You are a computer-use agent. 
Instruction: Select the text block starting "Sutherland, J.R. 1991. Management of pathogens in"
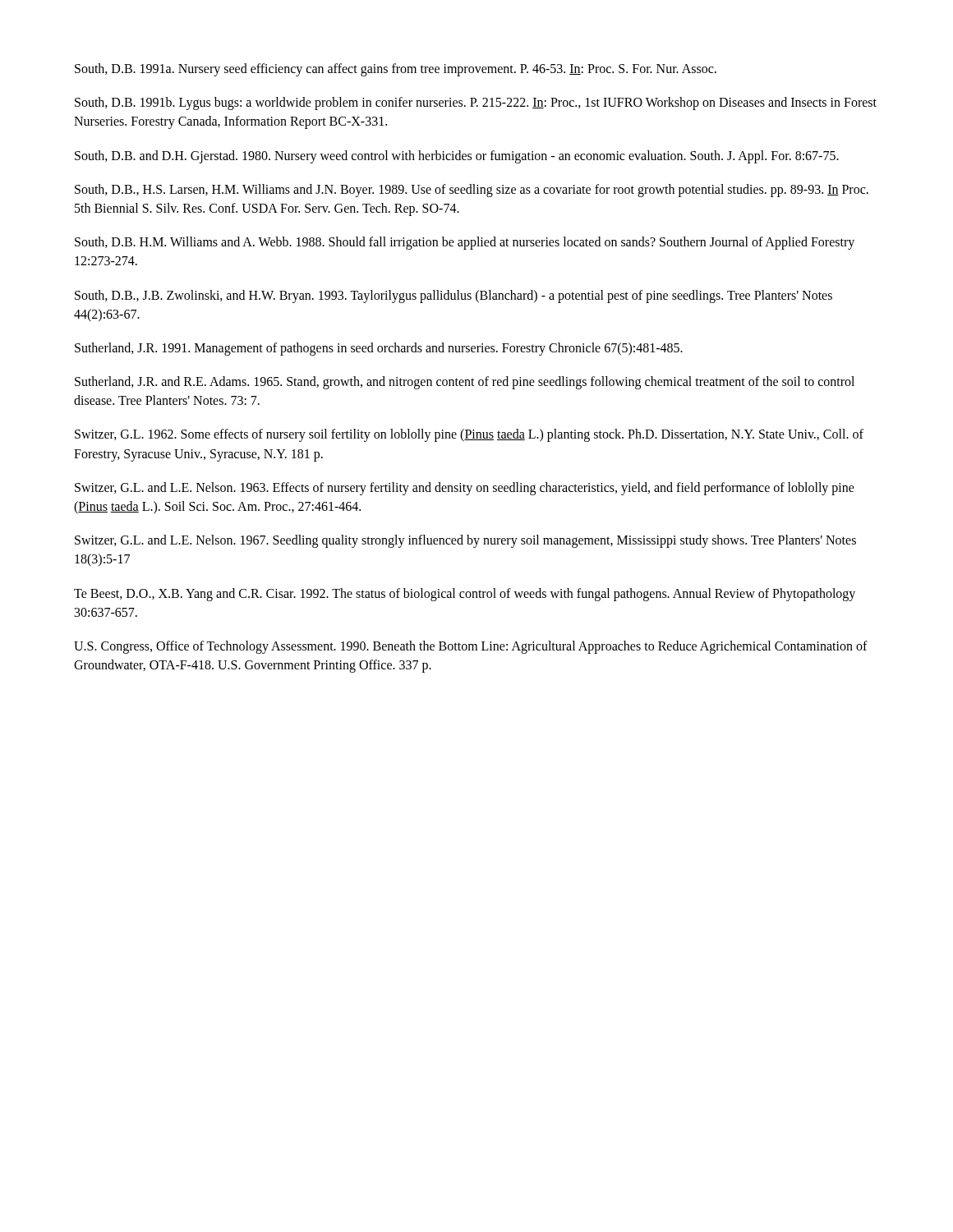pyautogui.click(x=379, y=348)
